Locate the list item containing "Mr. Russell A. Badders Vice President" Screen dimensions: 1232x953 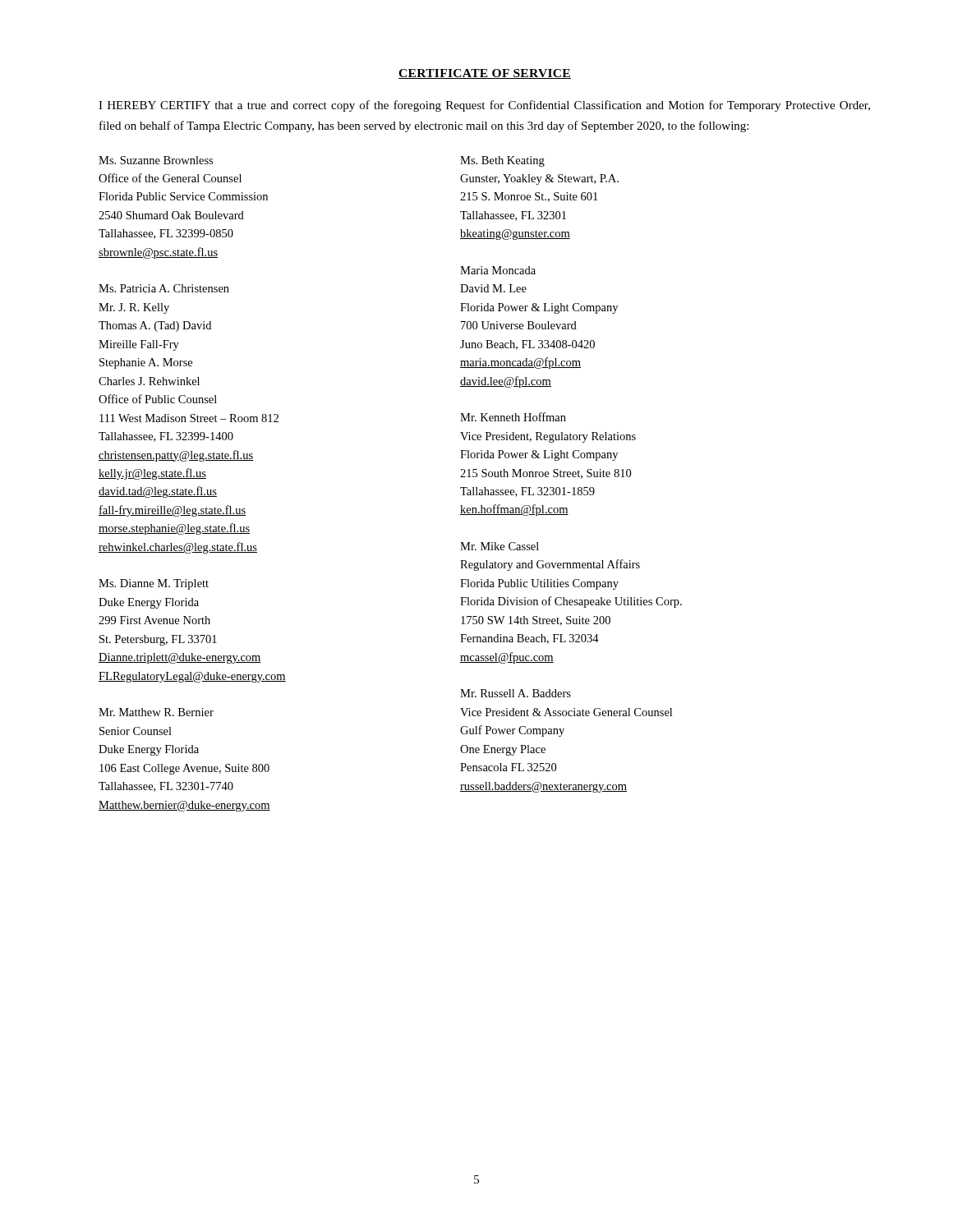point(566,740)
